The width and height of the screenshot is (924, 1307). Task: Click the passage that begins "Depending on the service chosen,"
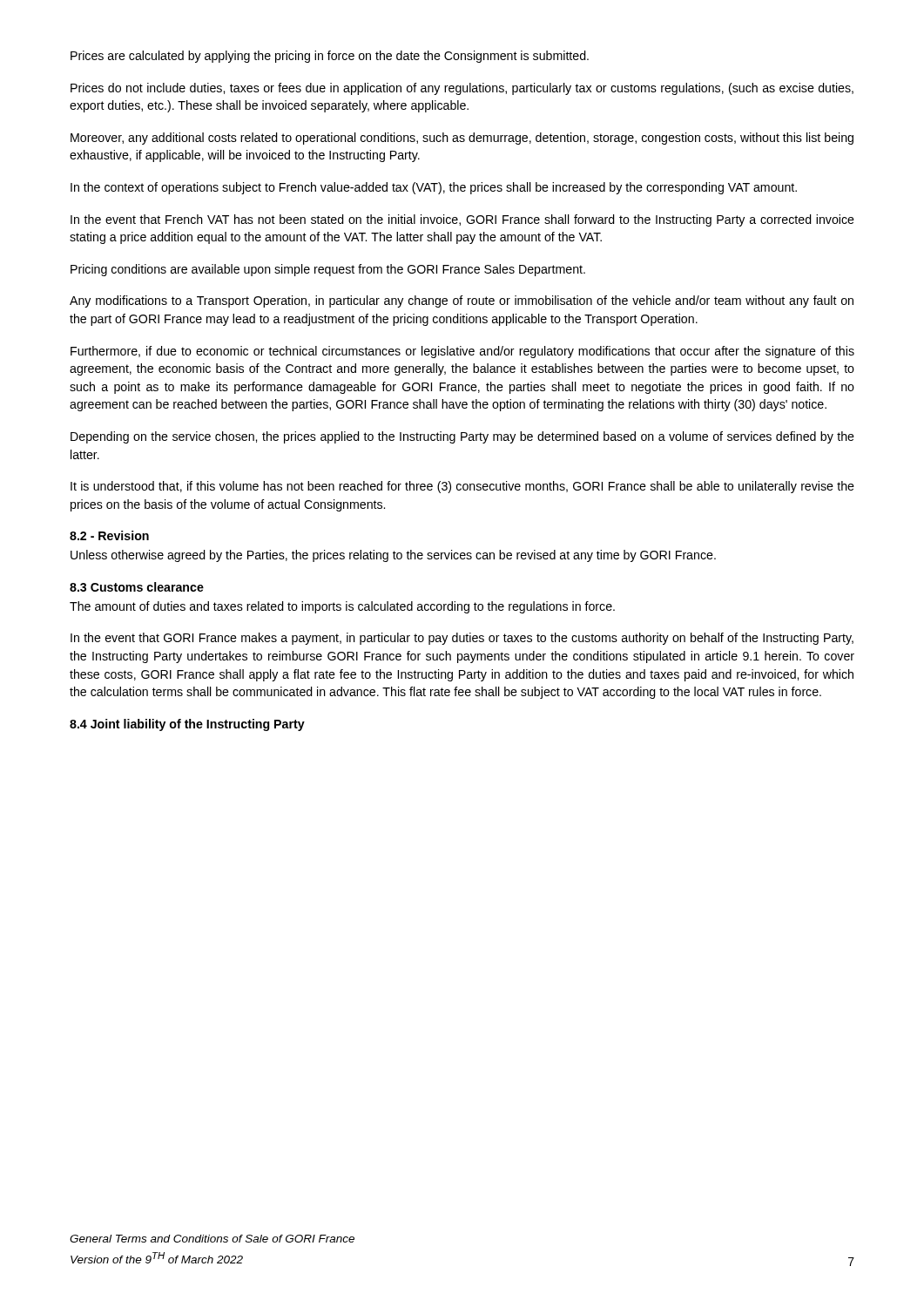462,445
